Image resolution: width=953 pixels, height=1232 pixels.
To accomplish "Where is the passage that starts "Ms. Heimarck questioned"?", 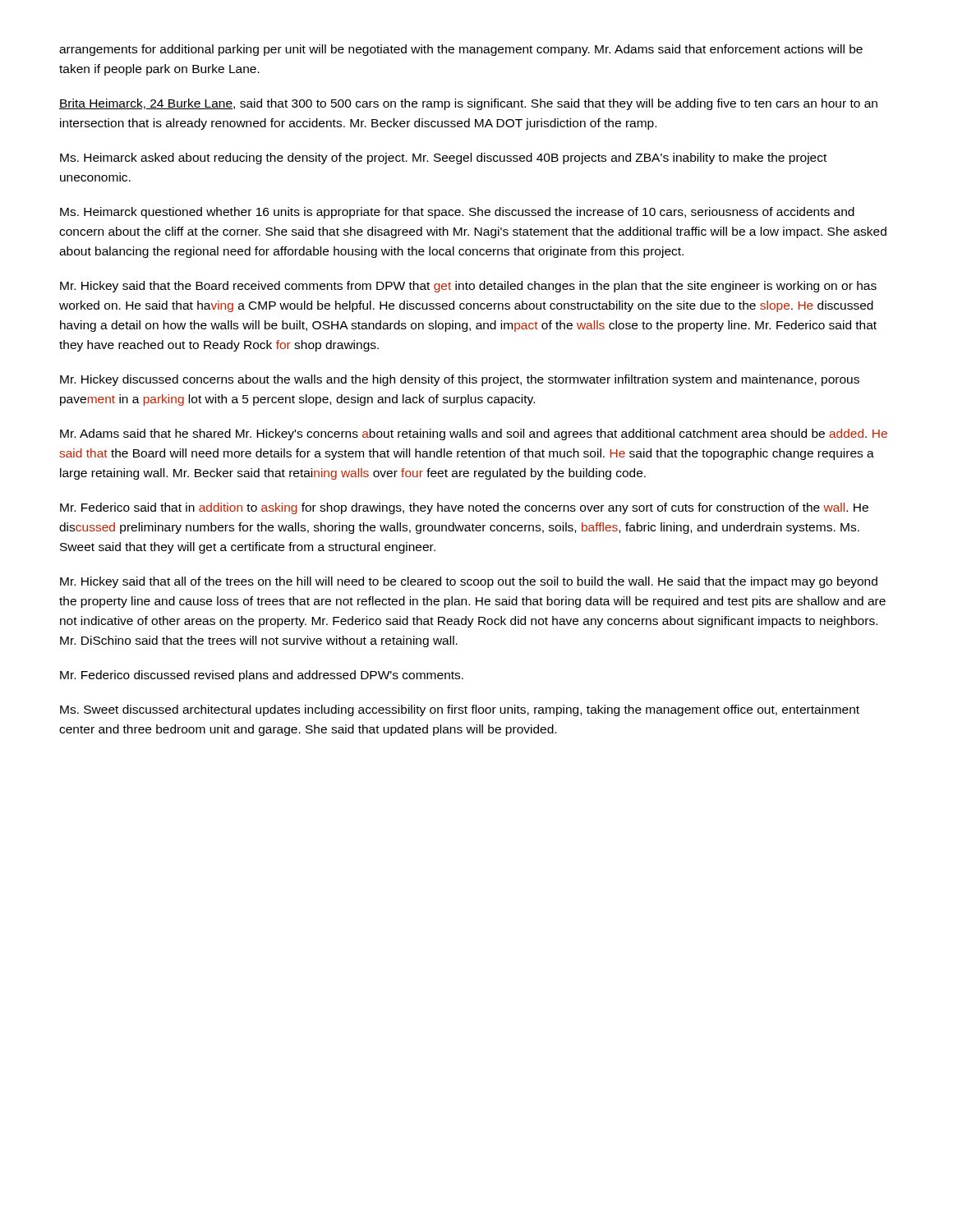I will (473, 231).
